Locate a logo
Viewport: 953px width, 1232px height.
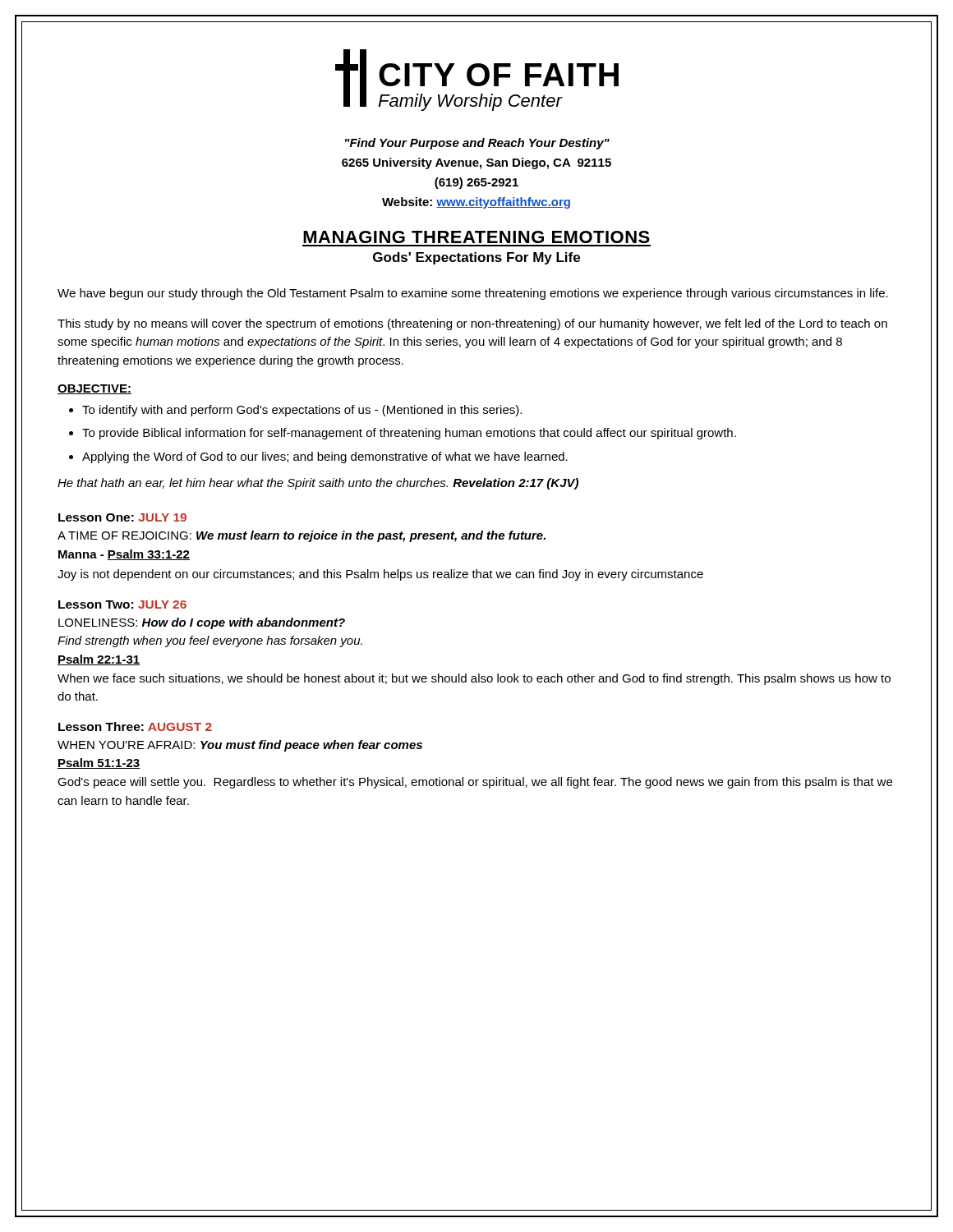(x=476, y=84)
